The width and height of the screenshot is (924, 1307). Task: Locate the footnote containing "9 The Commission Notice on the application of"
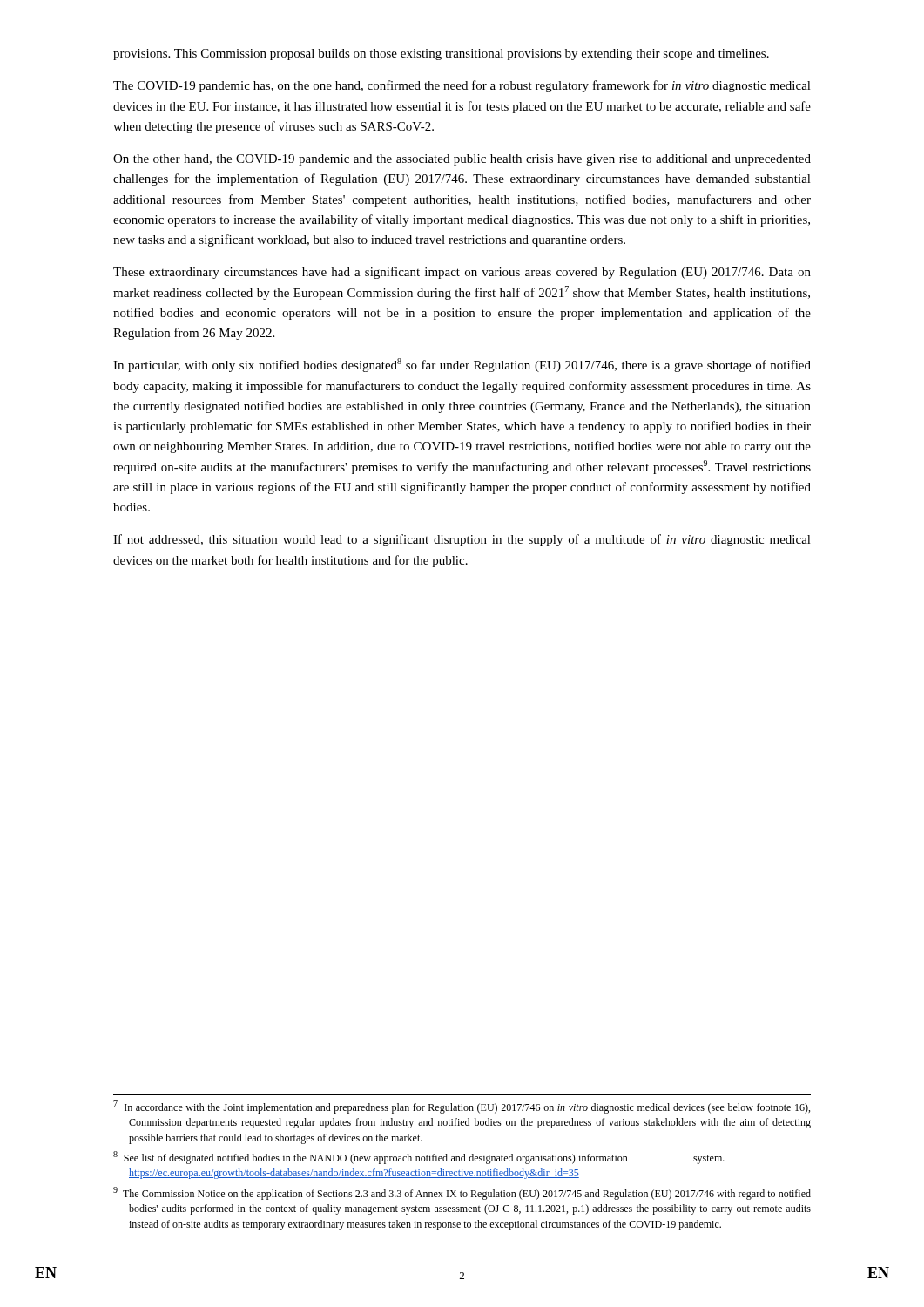[462, 1208]
